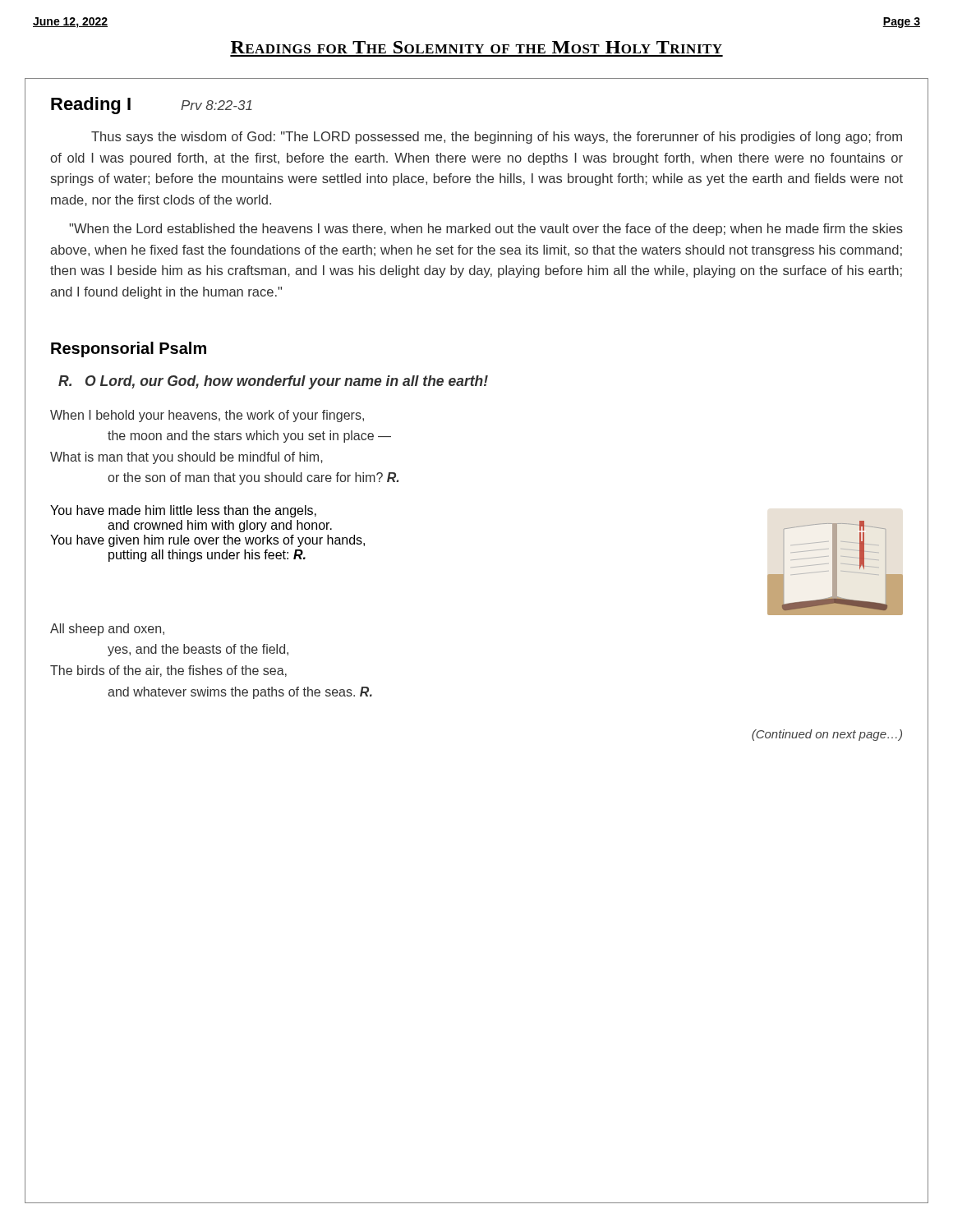
Task: Locate the photo
Action: (835, 563)
